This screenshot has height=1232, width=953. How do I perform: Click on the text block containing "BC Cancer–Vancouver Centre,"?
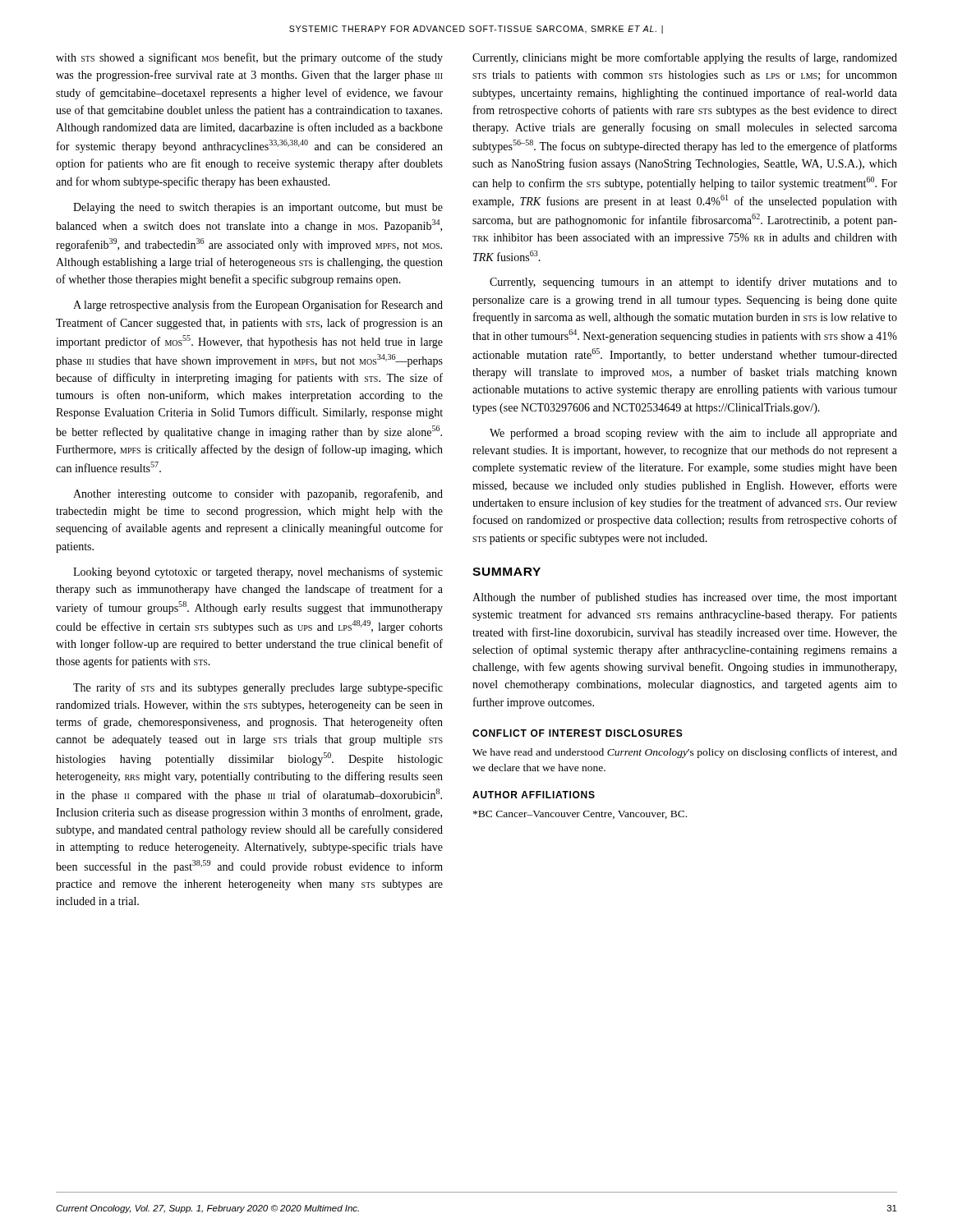(x=580, y=813)
